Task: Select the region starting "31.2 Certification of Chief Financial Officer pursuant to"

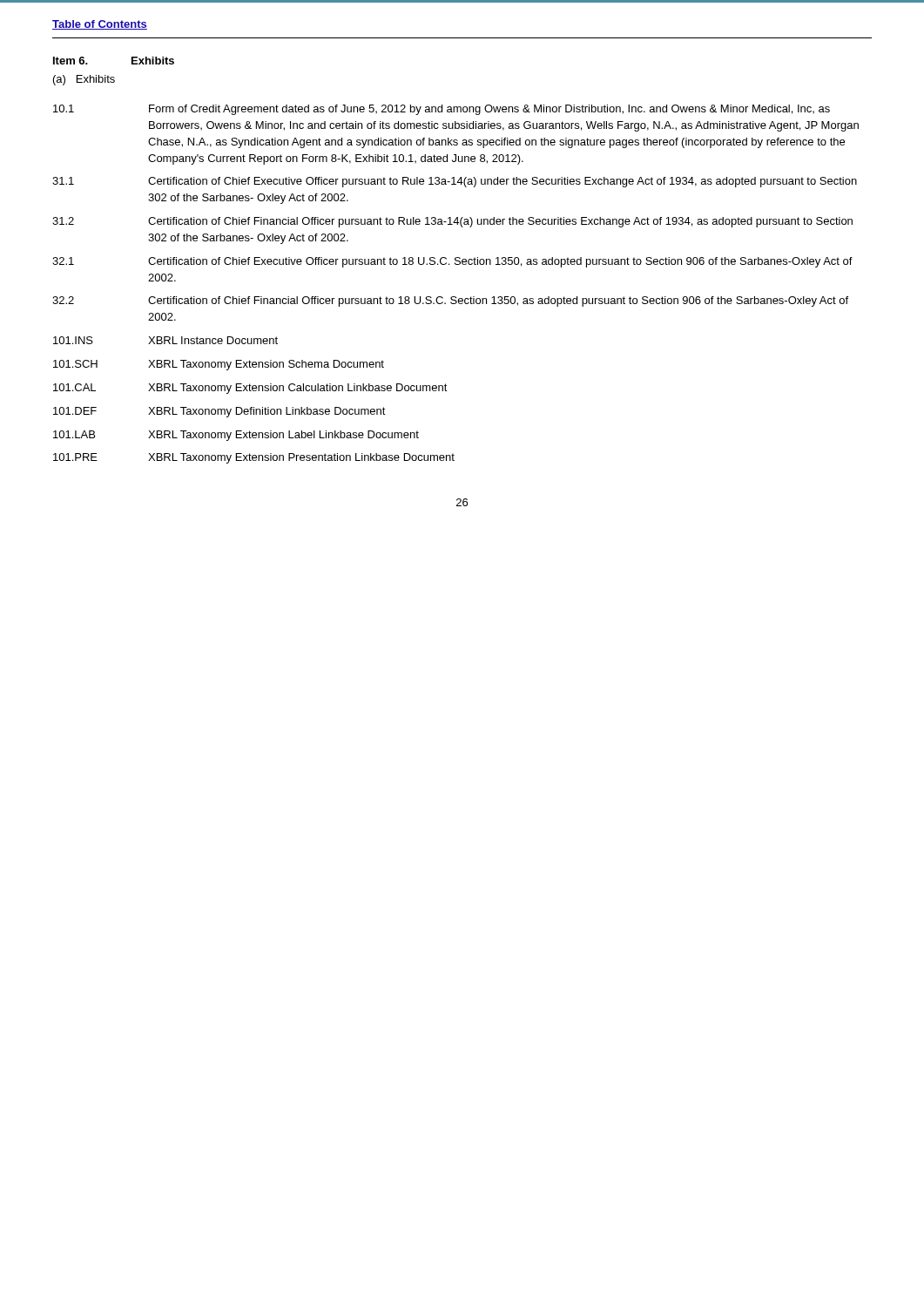Action: (x=462, y=230)
